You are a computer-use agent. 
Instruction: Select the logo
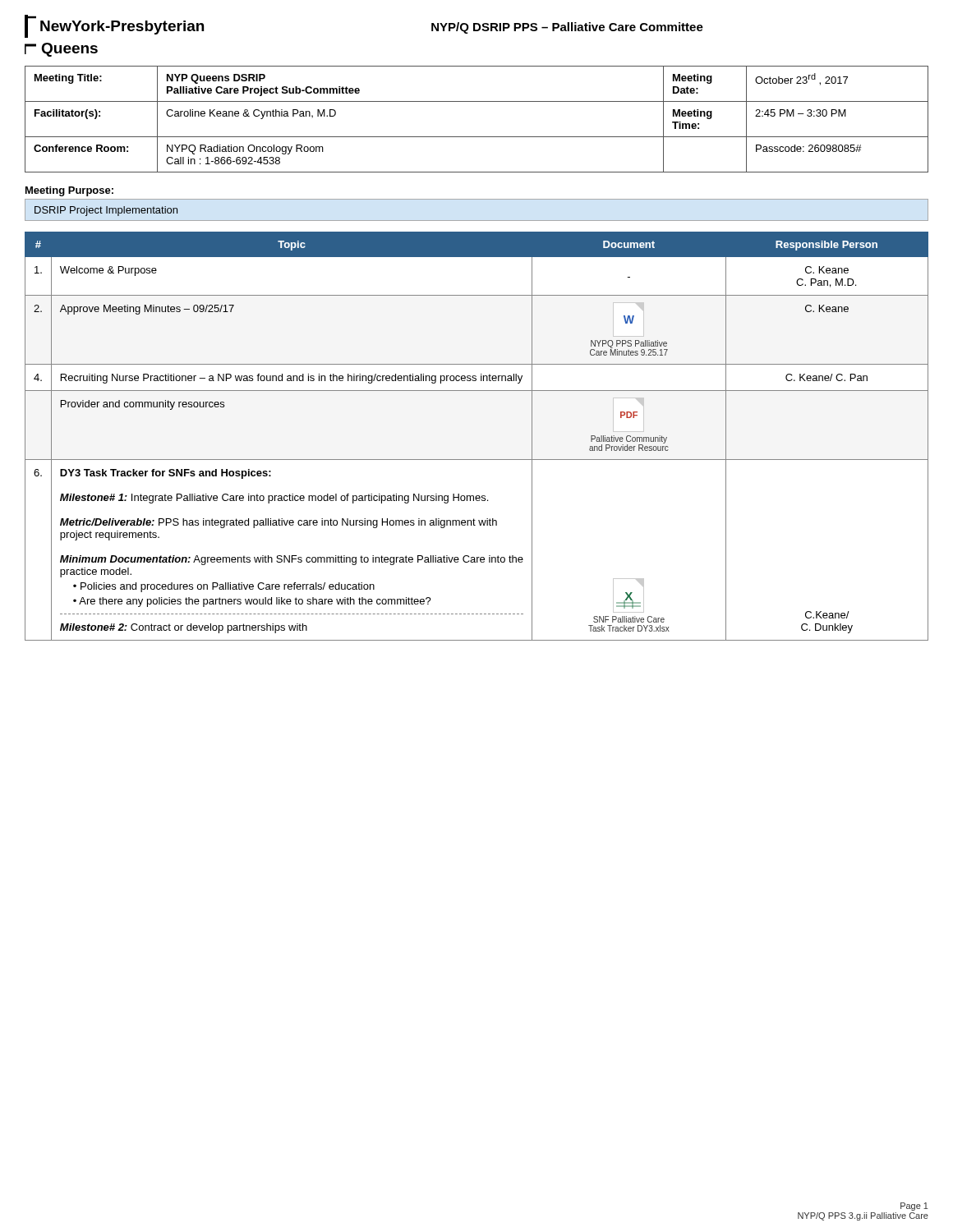(x=115, y=36)
